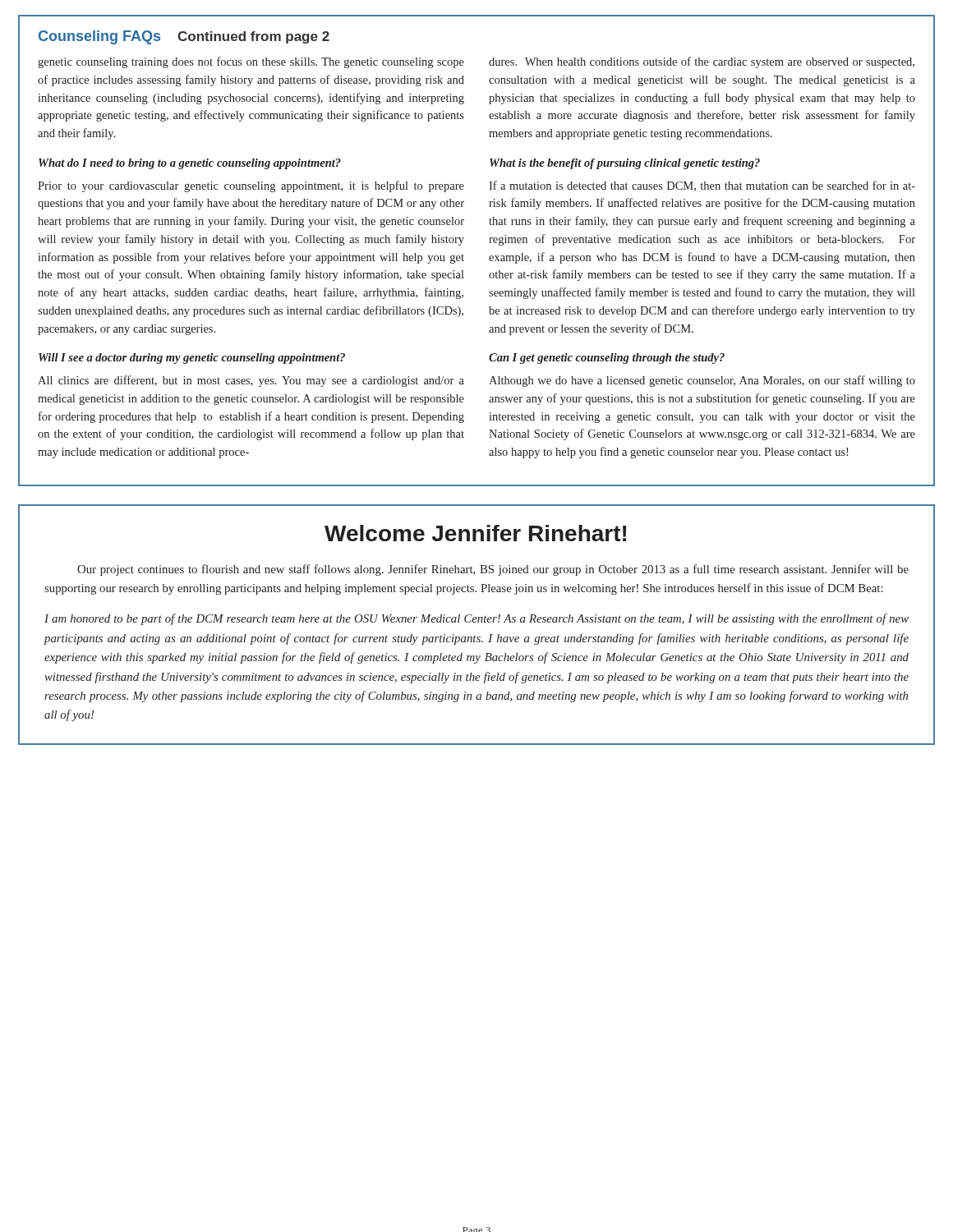
Task: Select the text block with the text "Can I get"
Action: [x=702, y=358]
